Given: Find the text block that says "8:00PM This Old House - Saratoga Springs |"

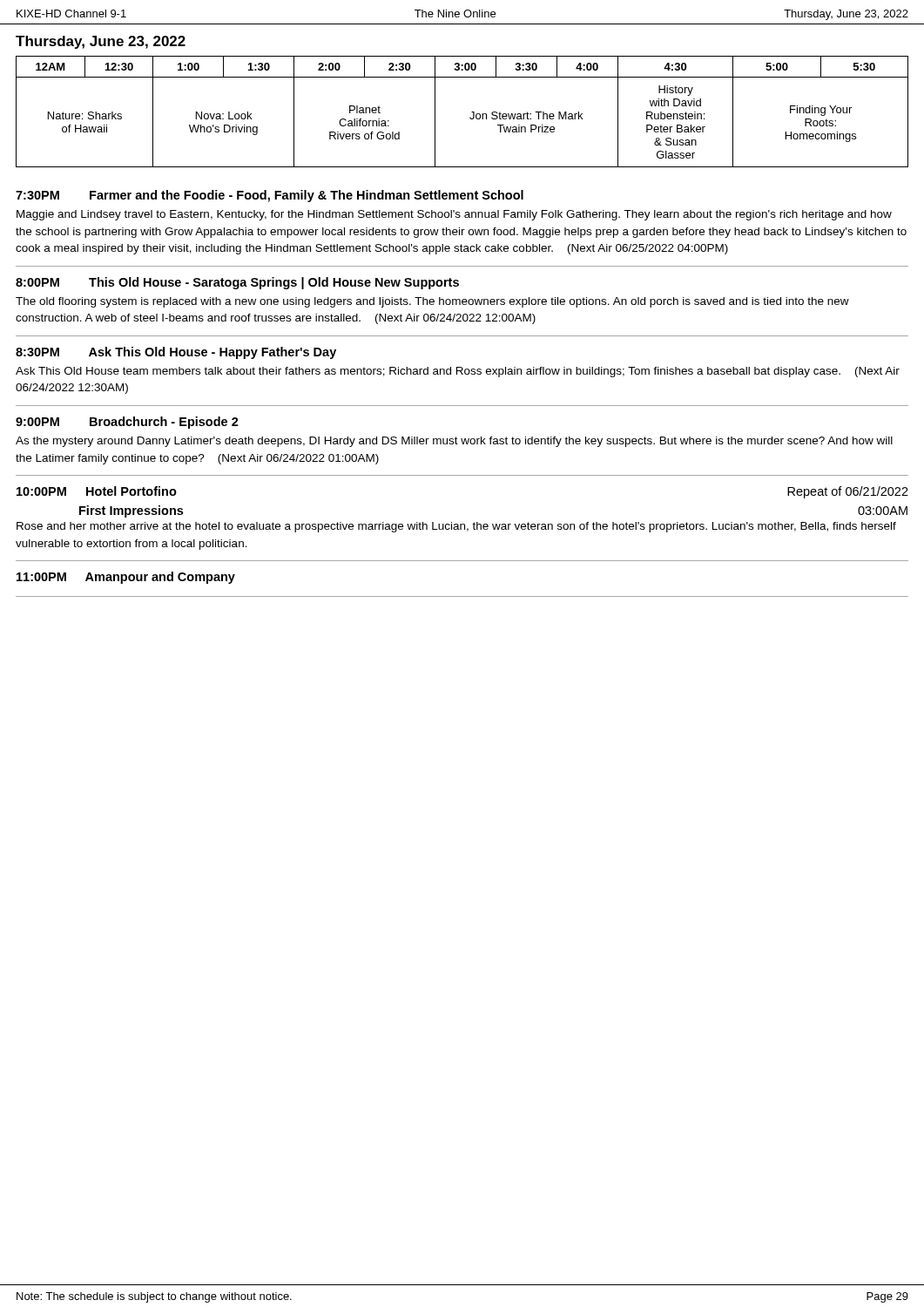Looking at the screenshot, I should point(462,301).
